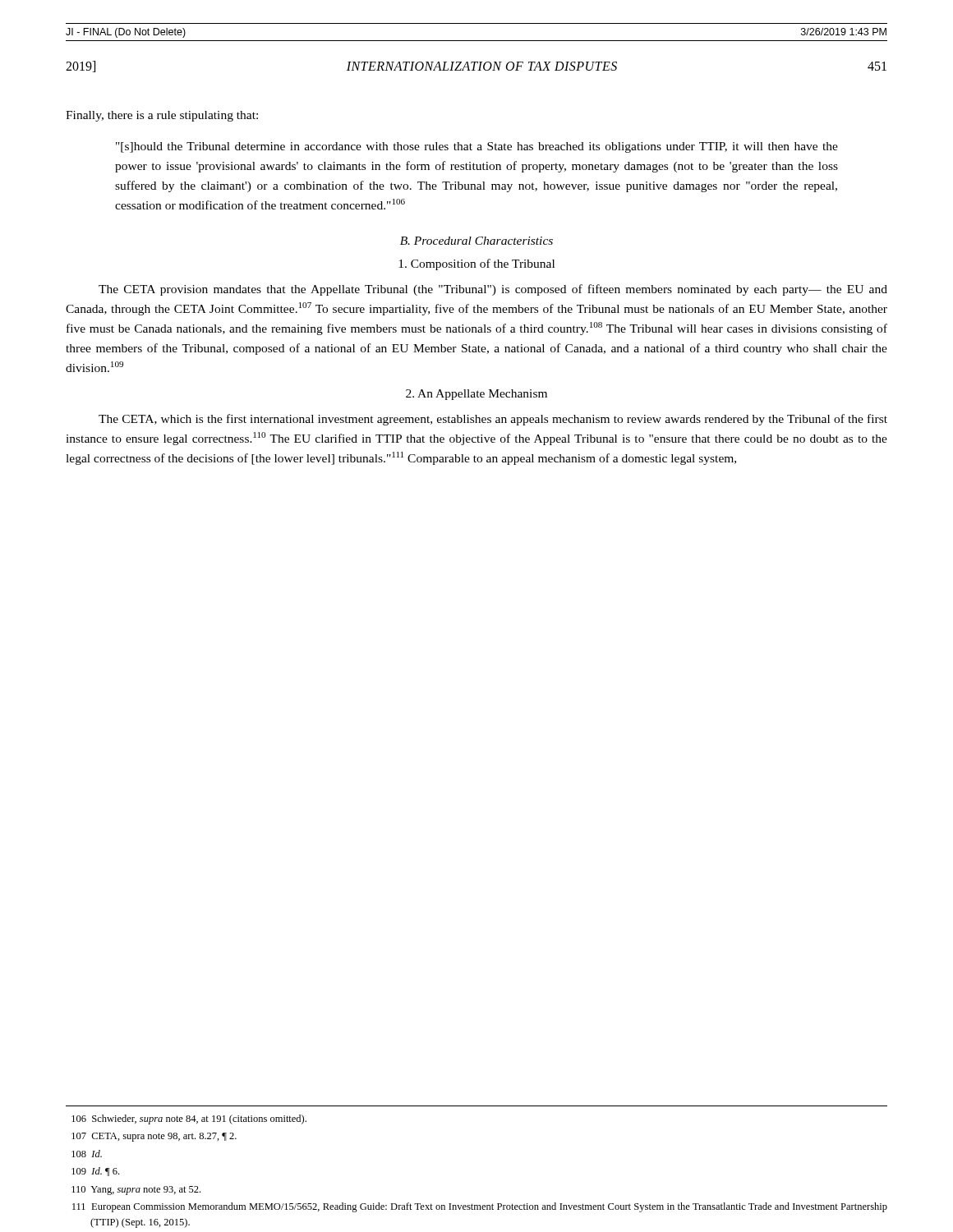Select the text block starting "109 Id. ¶ 6."

point(93,1171)
